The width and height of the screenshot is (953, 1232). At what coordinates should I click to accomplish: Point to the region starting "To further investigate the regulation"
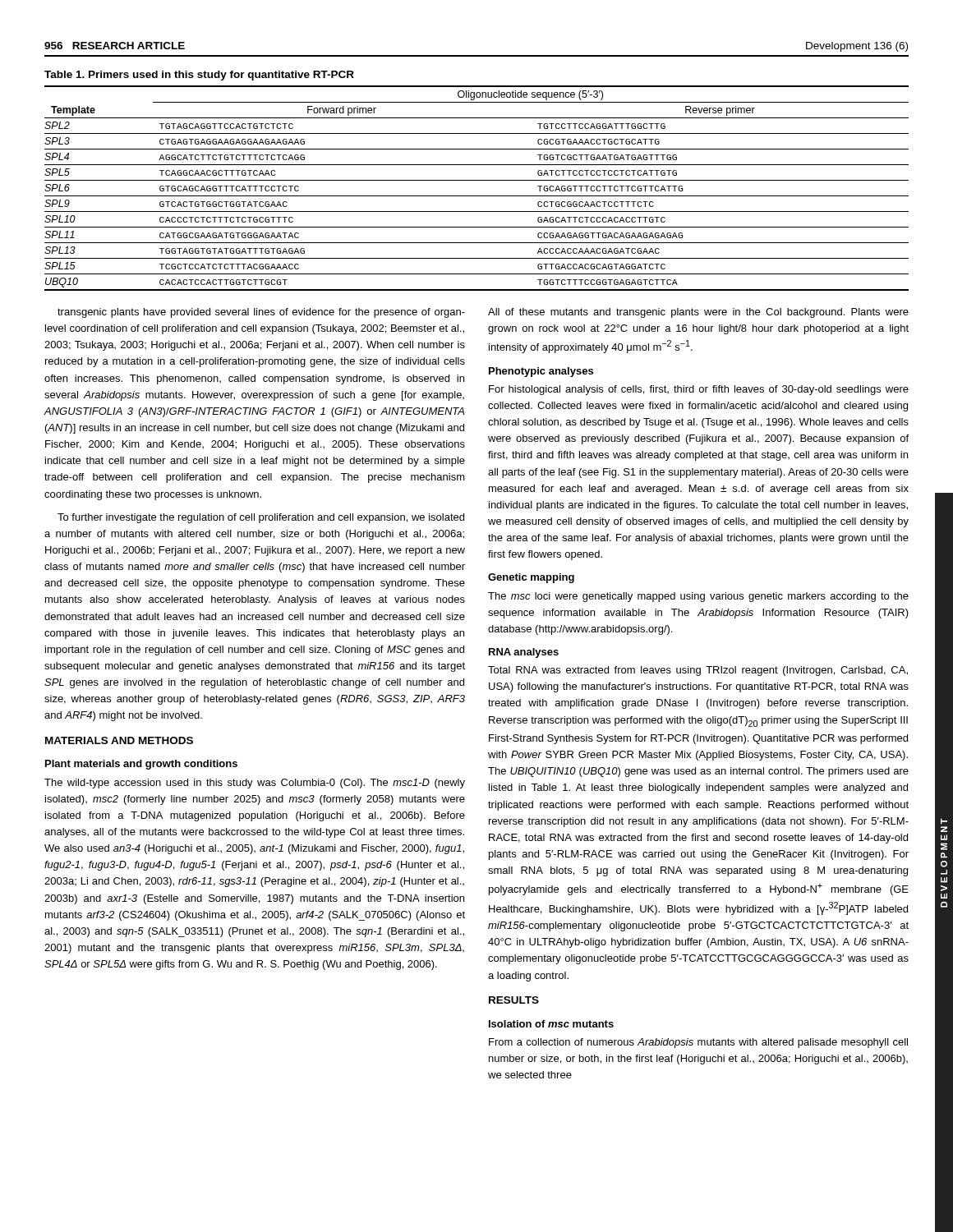click(x=255, y=616)
